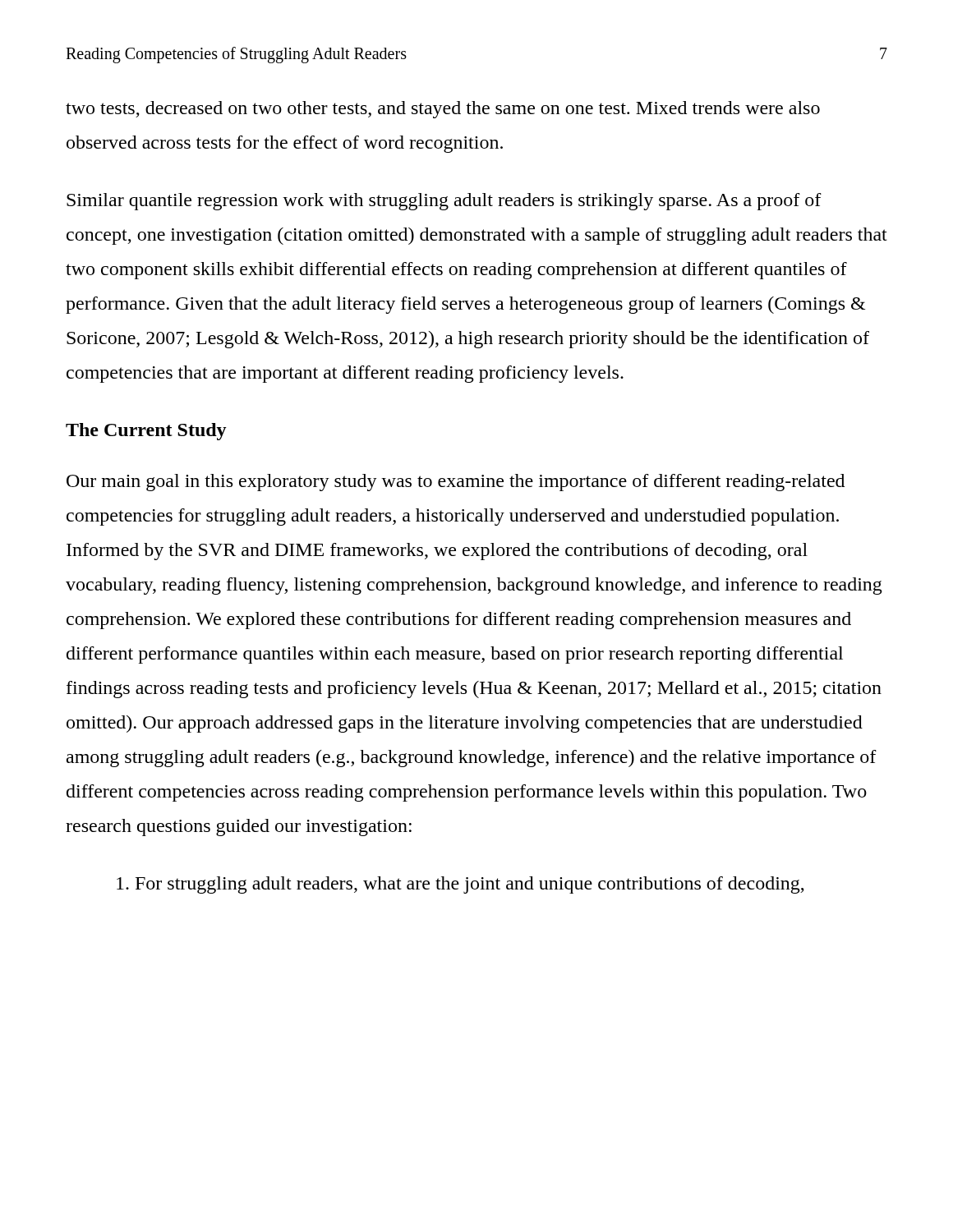This screenshot has width=953, height=1232.
Task: Click on the region starting "For struggling adult readers, what are"
Action: pyautogui.click(x=460, y=883)
